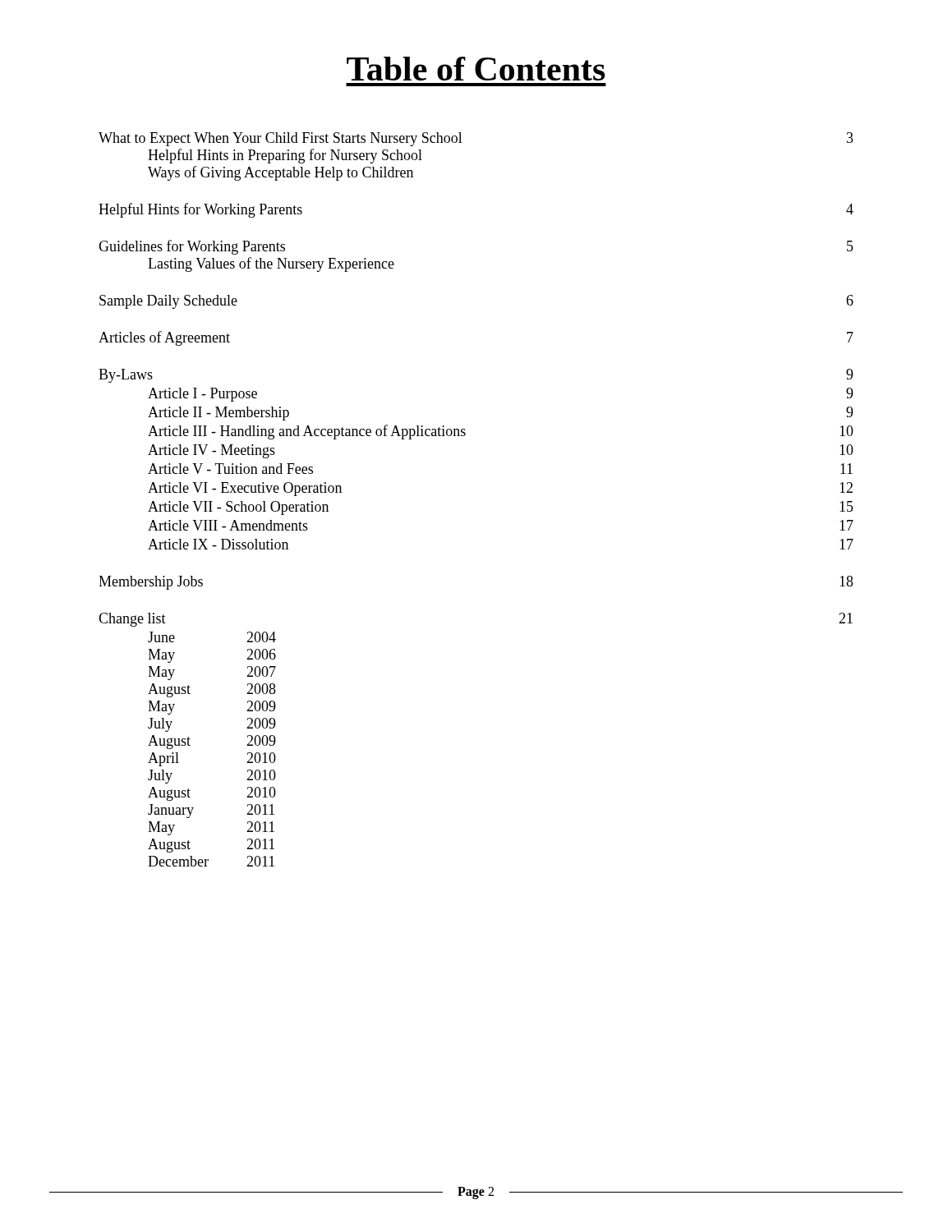Click on the passage starting "Article VII - School Operation 15"
The image size is (952, 1232).
click(241, 508)
